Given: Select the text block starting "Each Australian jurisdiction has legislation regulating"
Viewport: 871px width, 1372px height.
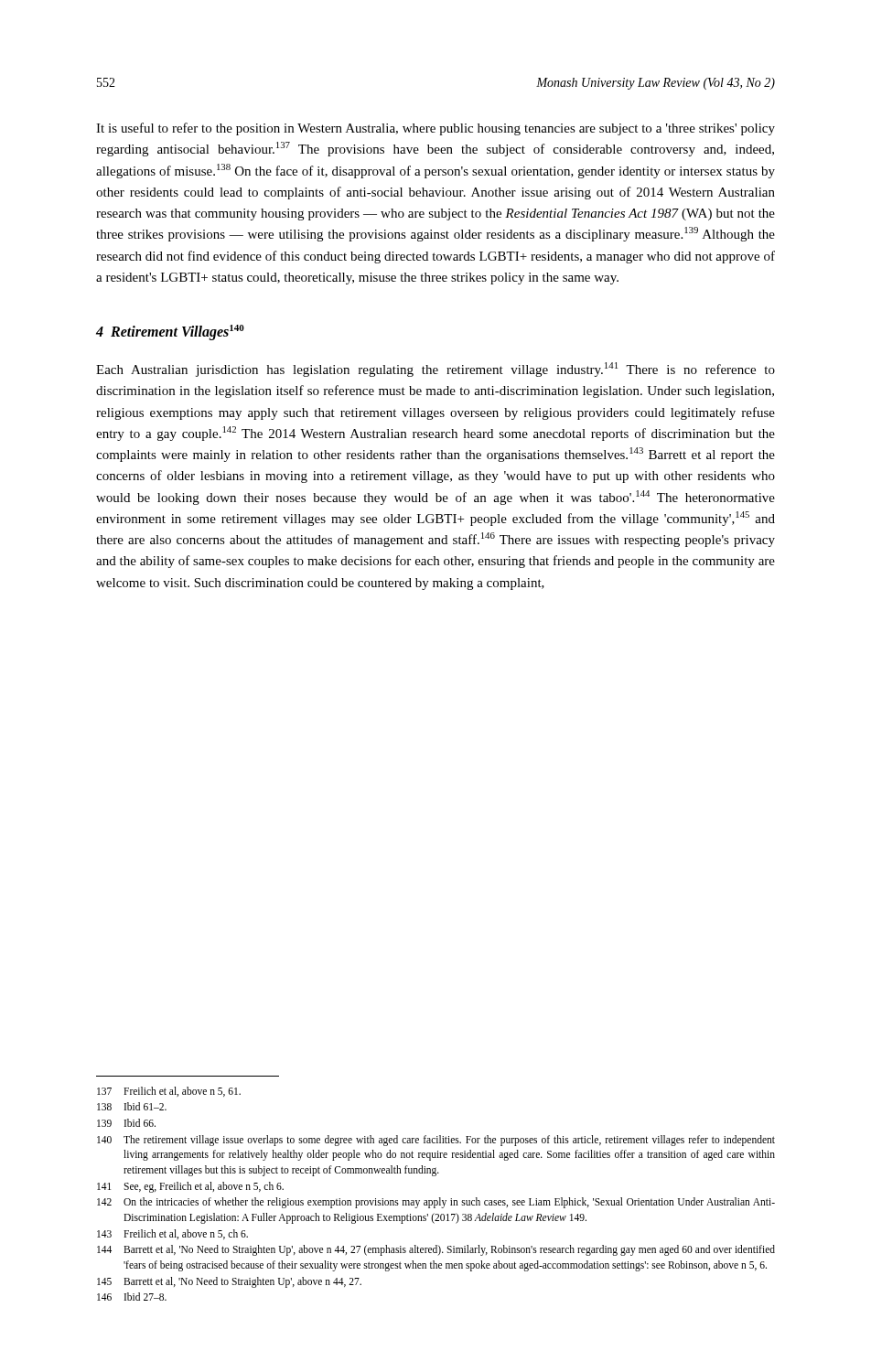Looking at the screenshot, I should (436, 476).
